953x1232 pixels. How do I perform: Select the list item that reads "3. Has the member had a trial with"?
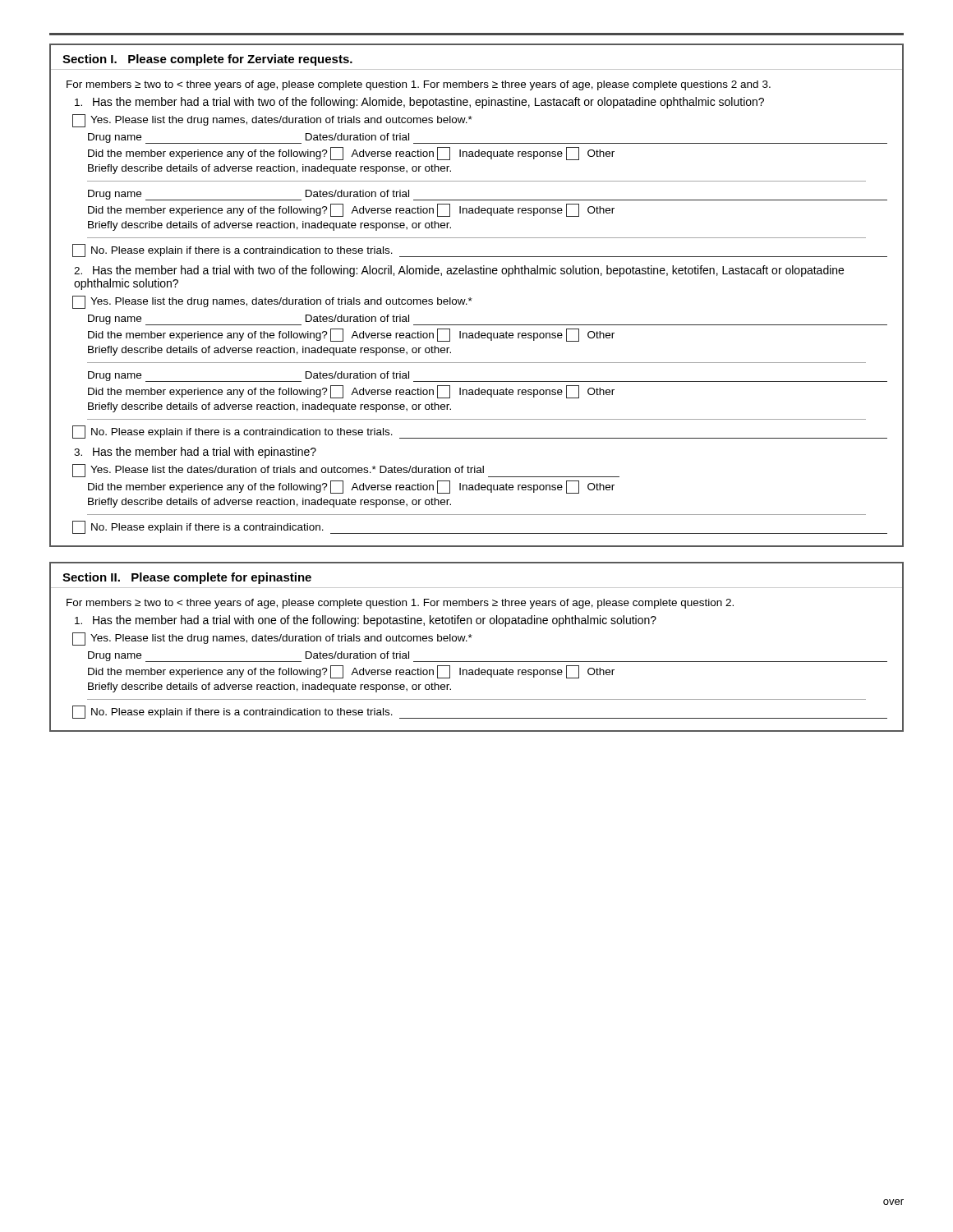(x=195, y=452)
